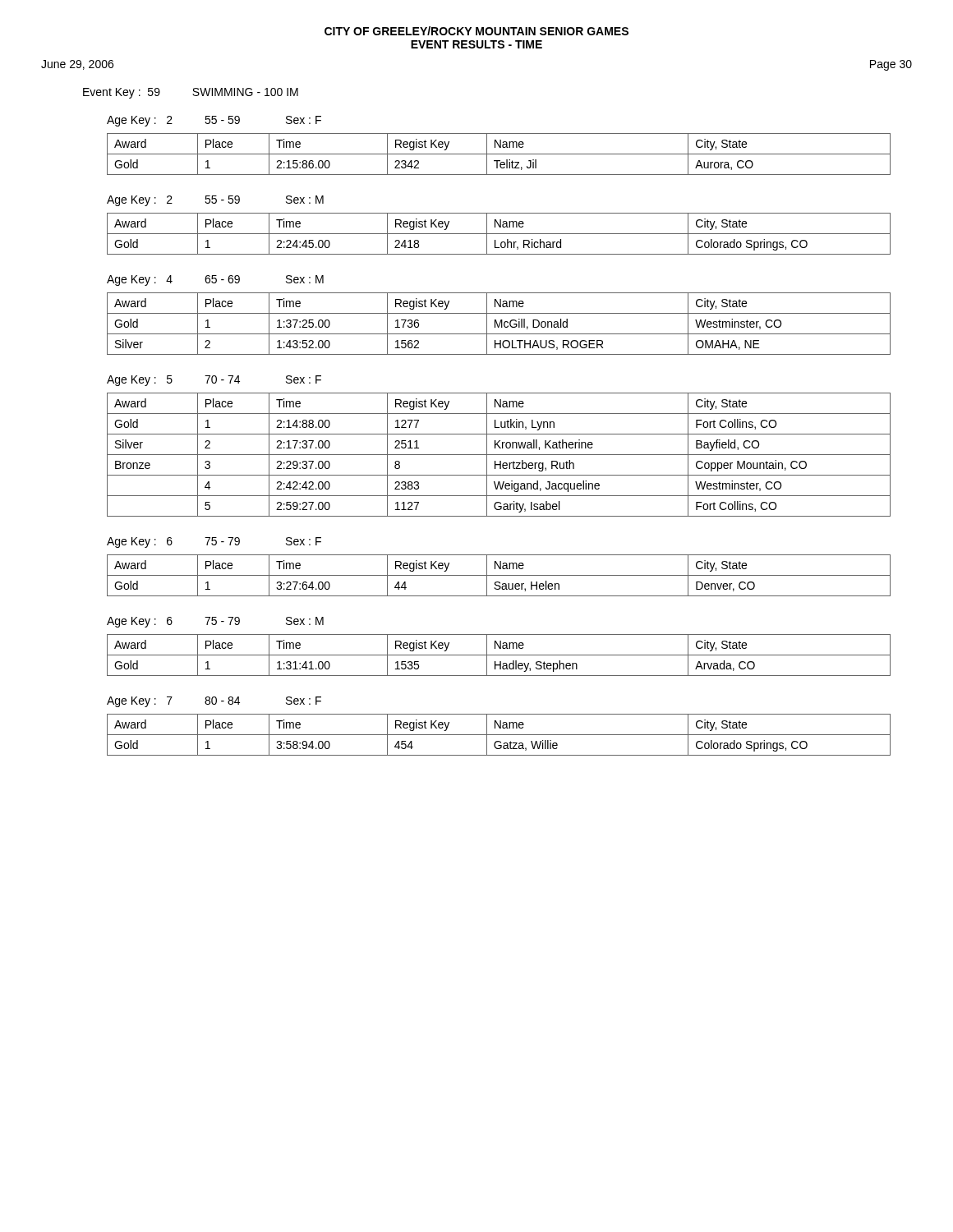
Task: Click on the table containing "Hadley, Stephen"
Action: (x=476, y=655)
